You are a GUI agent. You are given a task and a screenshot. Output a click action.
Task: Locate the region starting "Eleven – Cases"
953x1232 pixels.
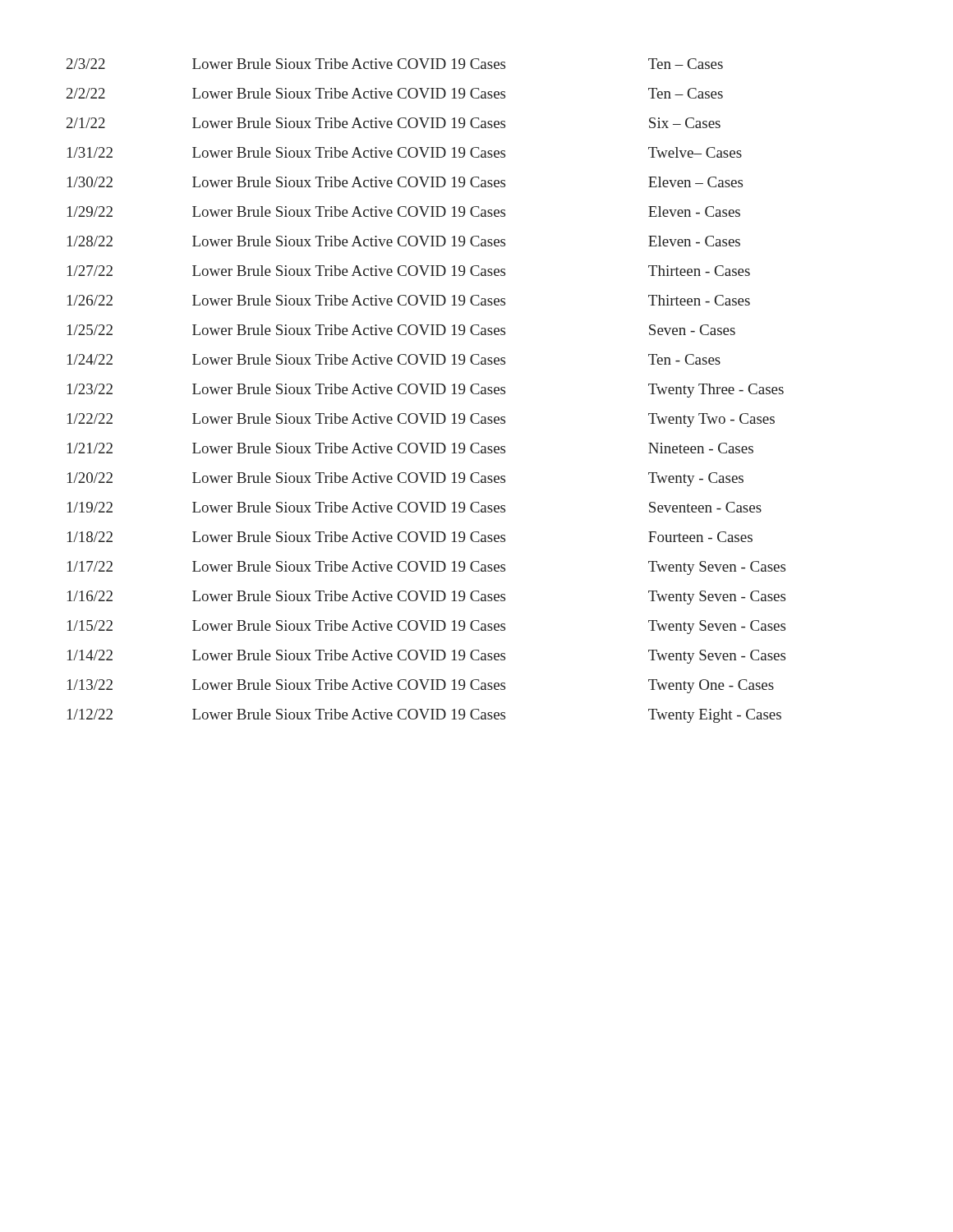pos(696,182)
